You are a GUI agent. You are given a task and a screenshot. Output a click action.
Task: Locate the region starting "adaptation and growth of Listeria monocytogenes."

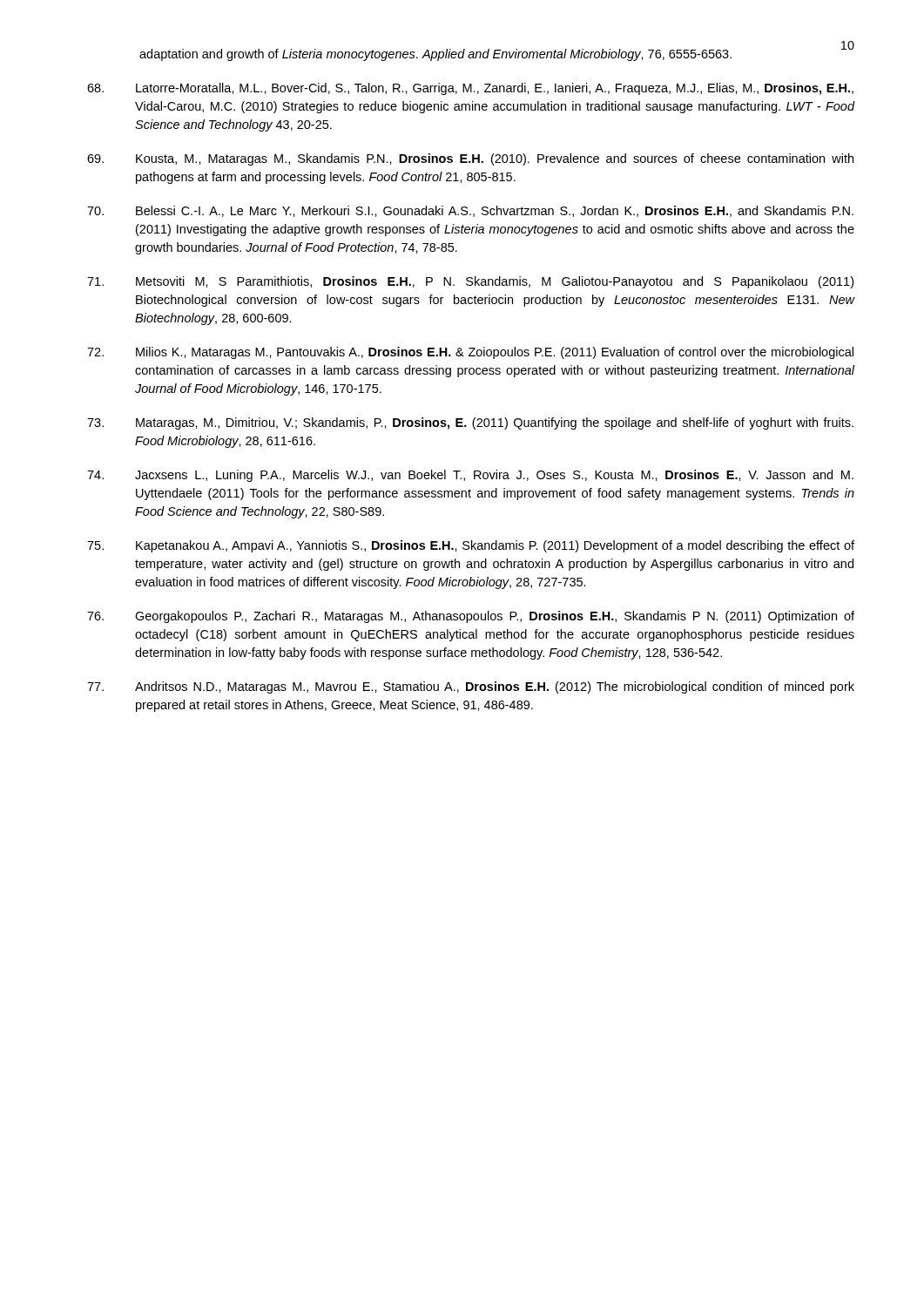(x=436, y=54)
